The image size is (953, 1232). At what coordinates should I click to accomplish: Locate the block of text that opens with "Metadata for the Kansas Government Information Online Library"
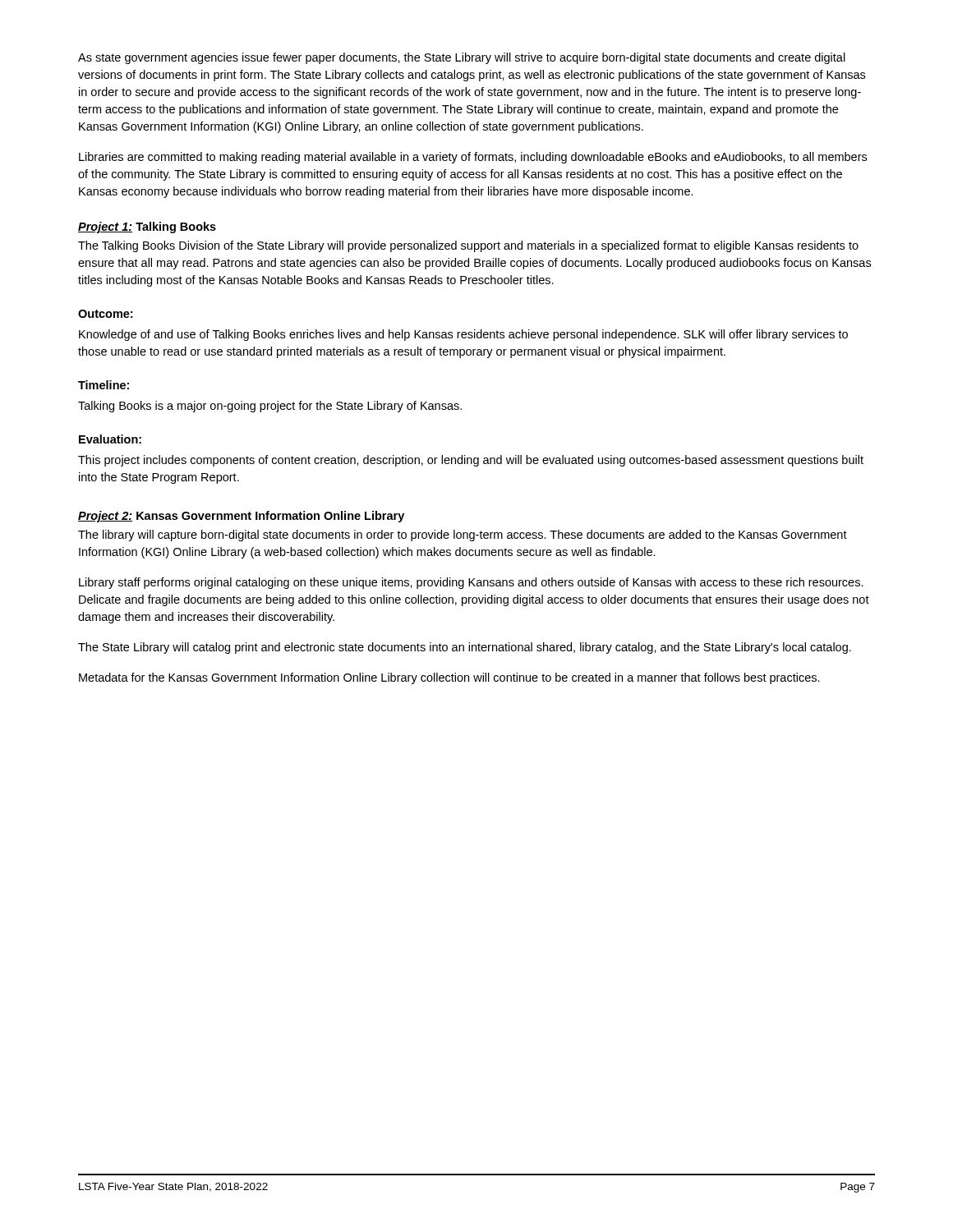[x=449, y=678]
